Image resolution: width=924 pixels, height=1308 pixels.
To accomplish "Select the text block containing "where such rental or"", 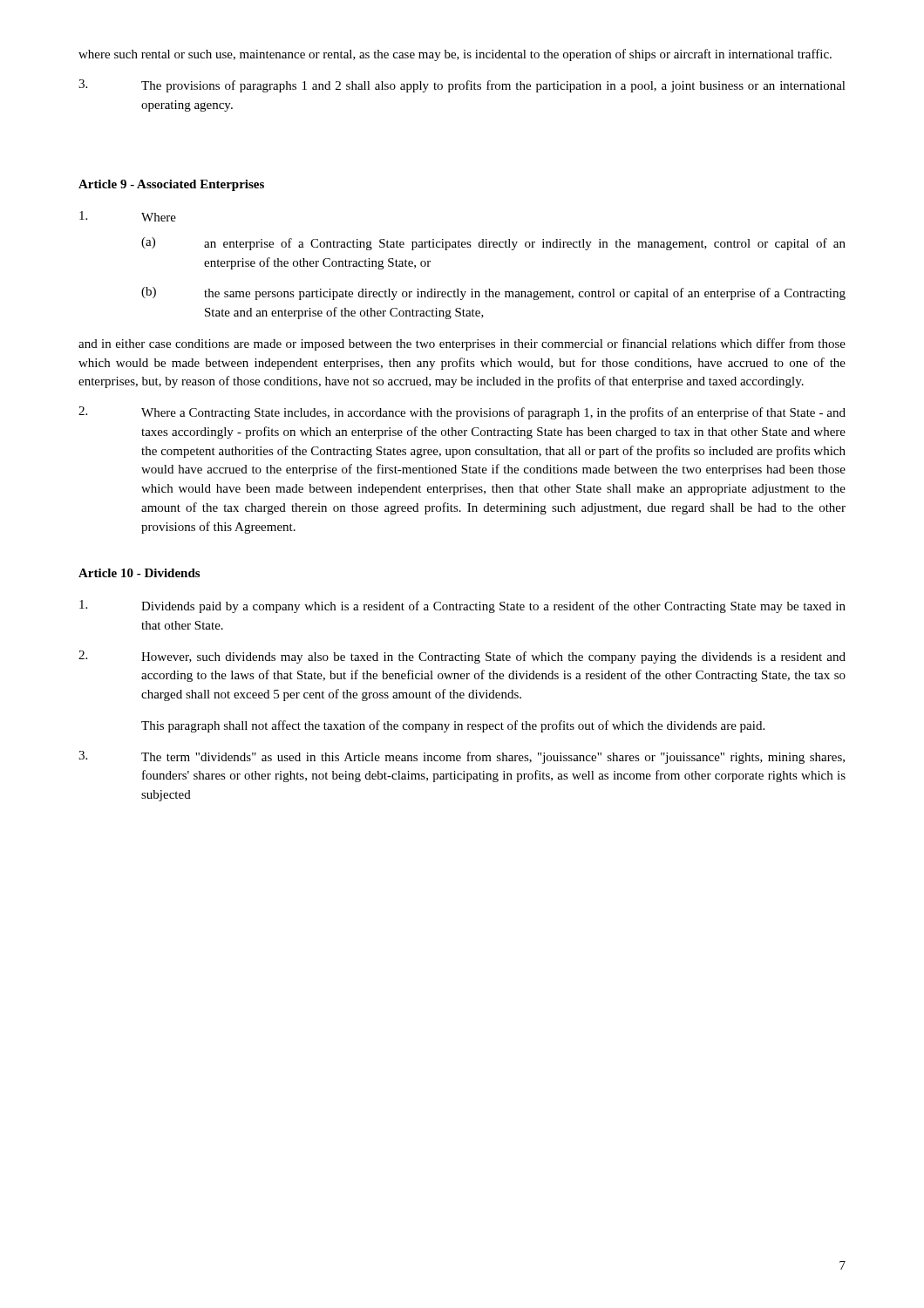I will click(x=462, y=55).
